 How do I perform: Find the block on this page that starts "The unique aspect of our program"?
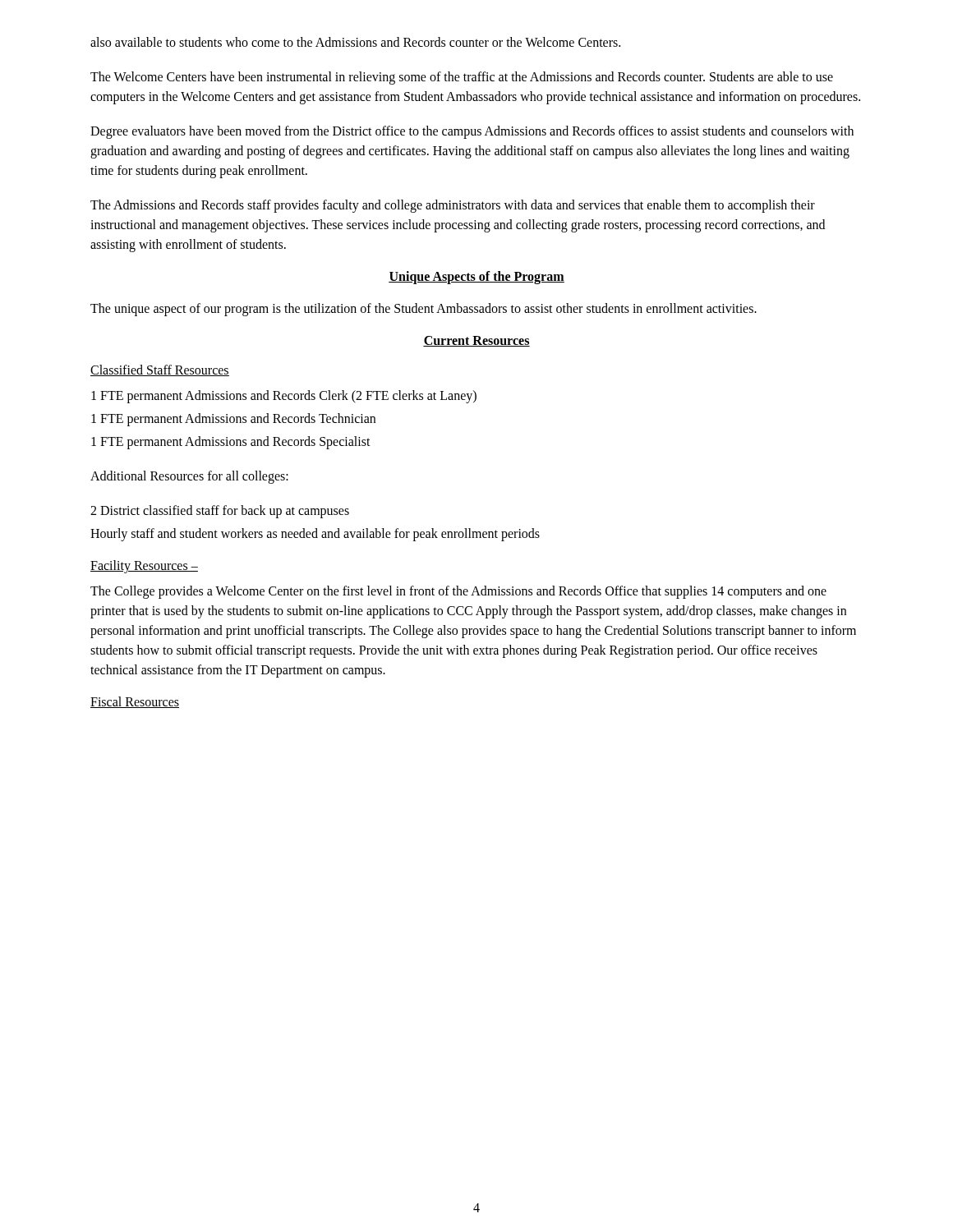click(424, 308)
